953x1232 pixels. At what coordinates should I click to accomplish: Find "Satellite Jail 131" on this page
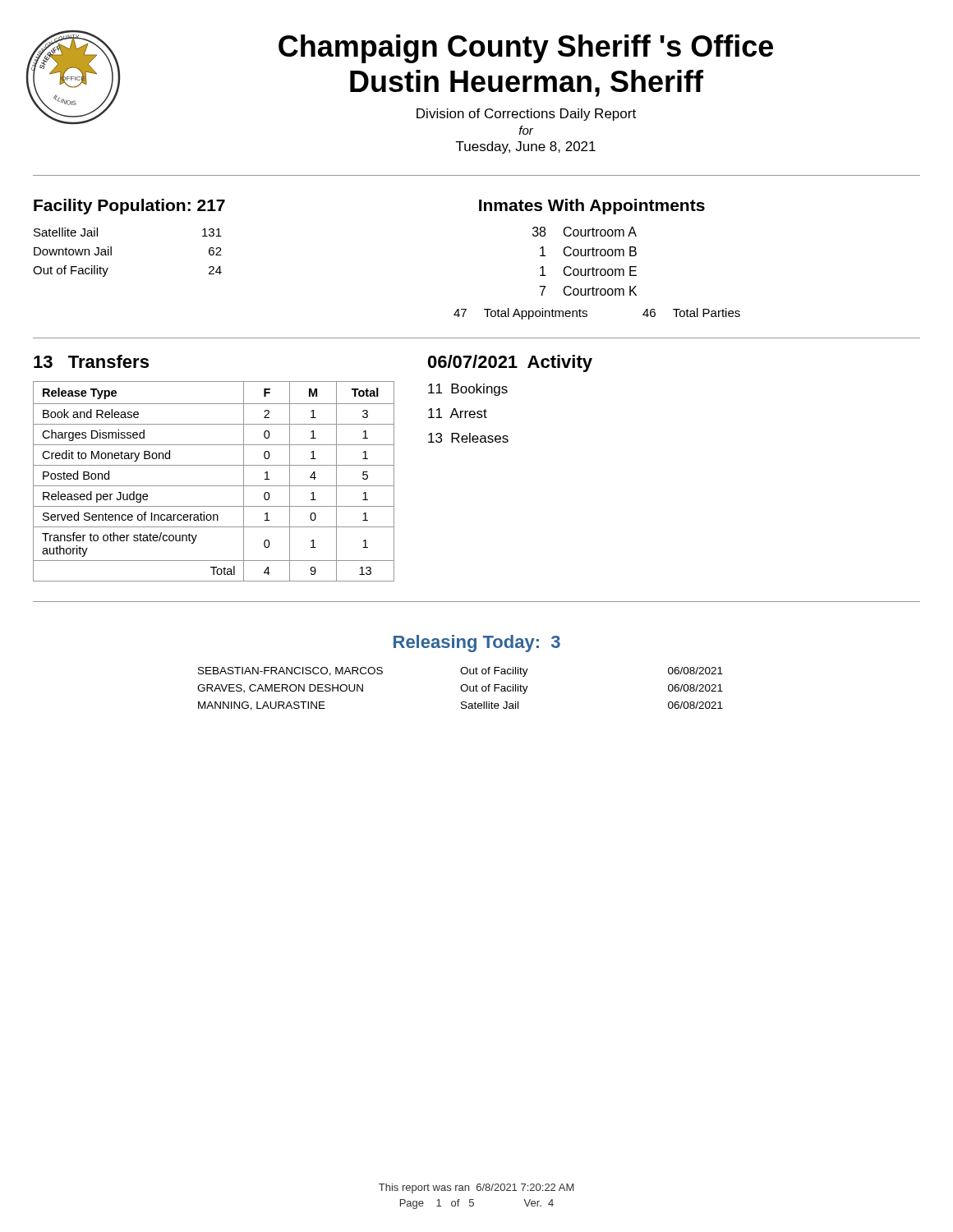(x=64, y=232)
